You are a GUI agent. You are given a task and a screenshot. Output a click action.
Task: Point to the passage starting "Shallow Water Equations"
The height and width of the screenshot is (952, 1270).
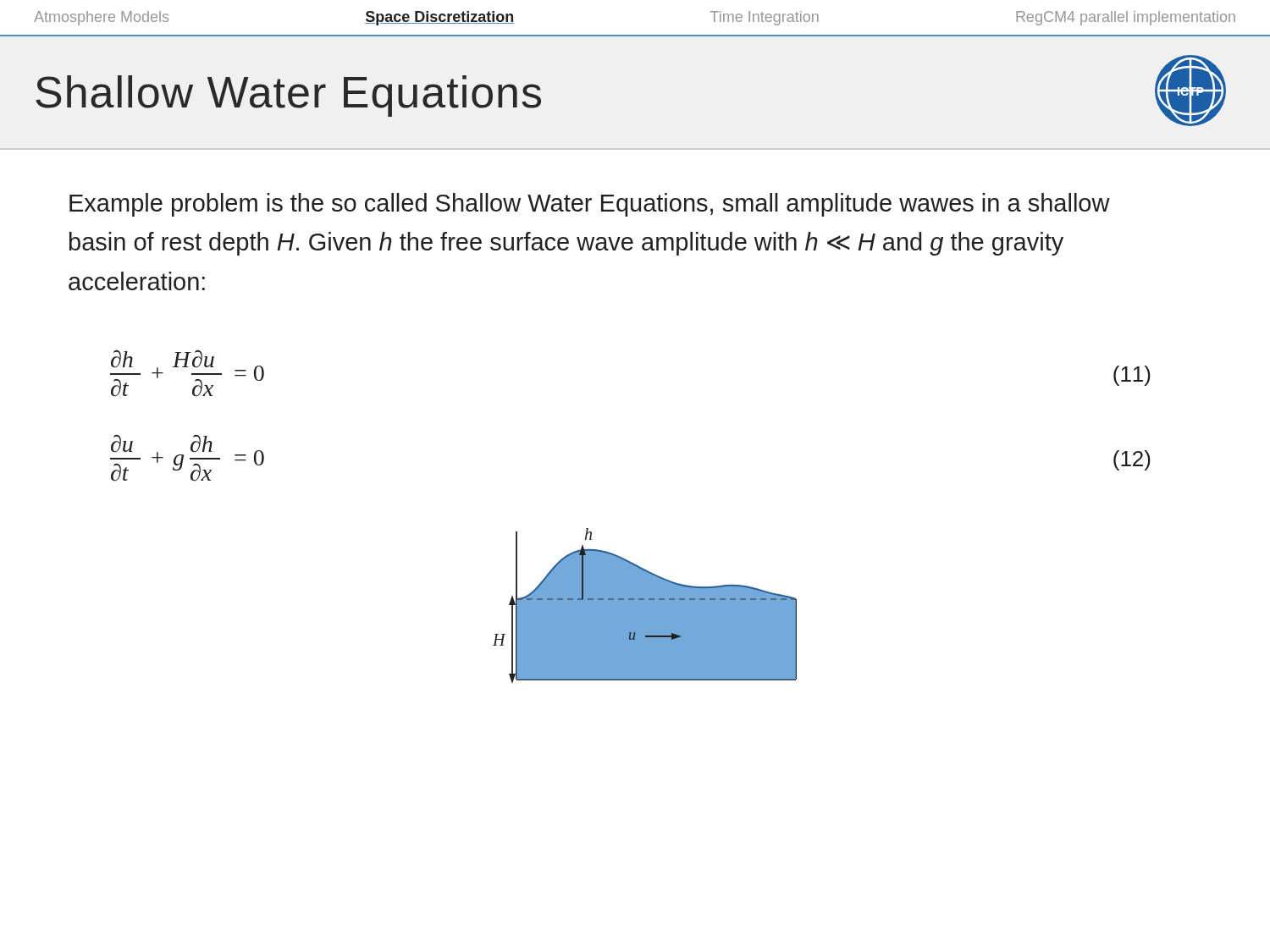[289, 92]
